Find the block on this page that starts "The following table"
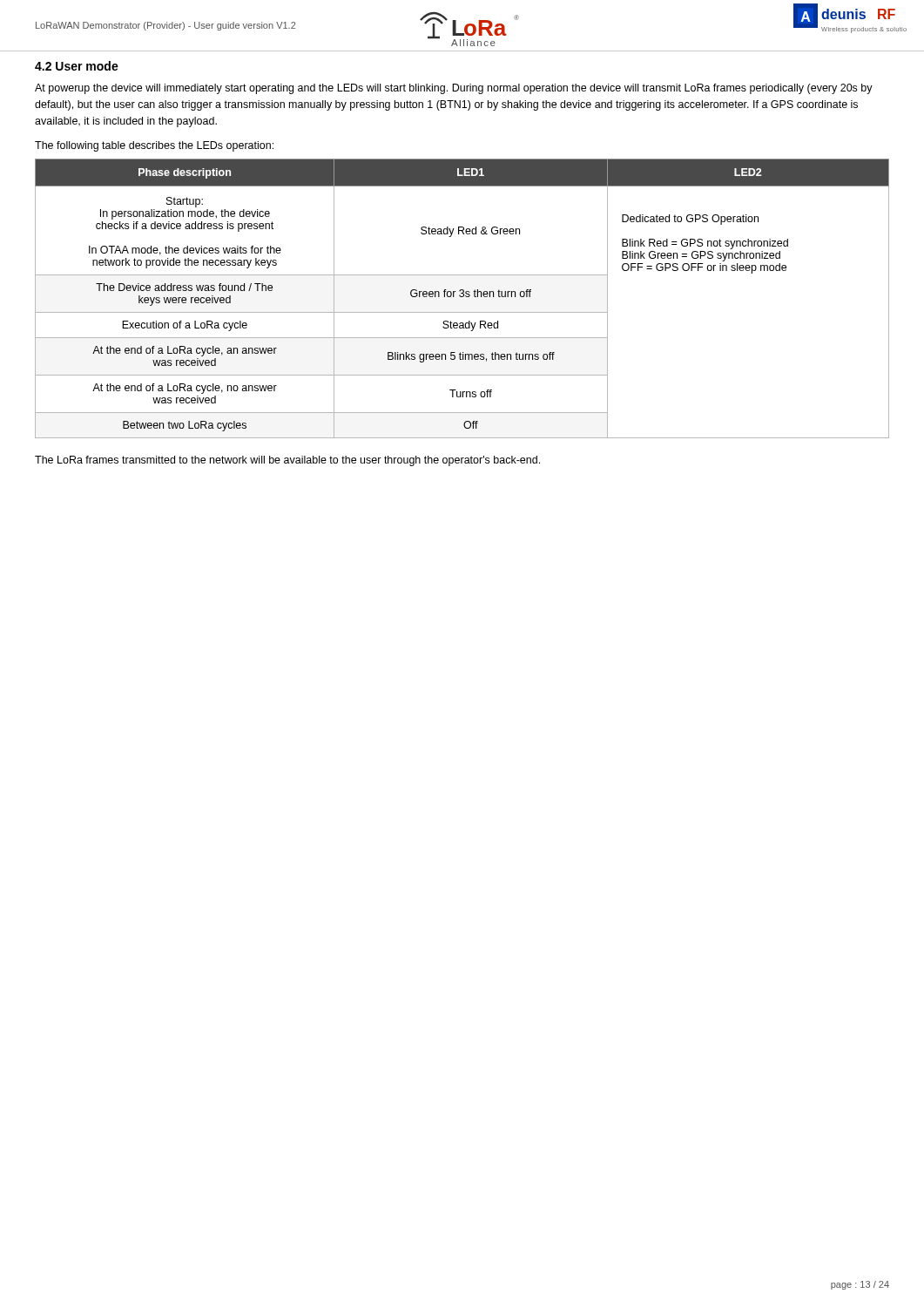The image size is (924, 1307). (x=155, y=146)
